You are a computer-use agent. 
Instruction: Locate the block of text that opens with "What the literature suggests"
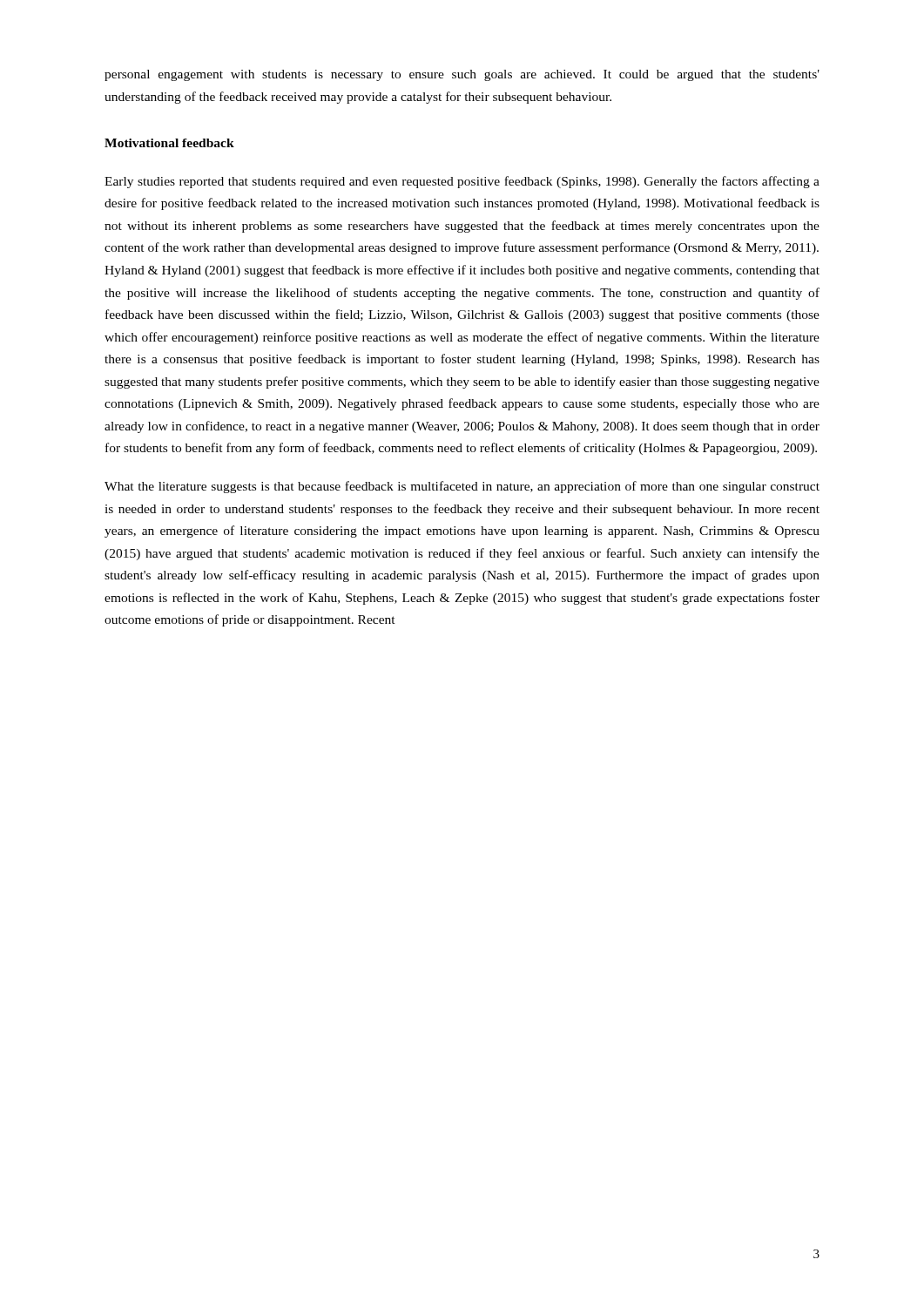pos(462,553)
